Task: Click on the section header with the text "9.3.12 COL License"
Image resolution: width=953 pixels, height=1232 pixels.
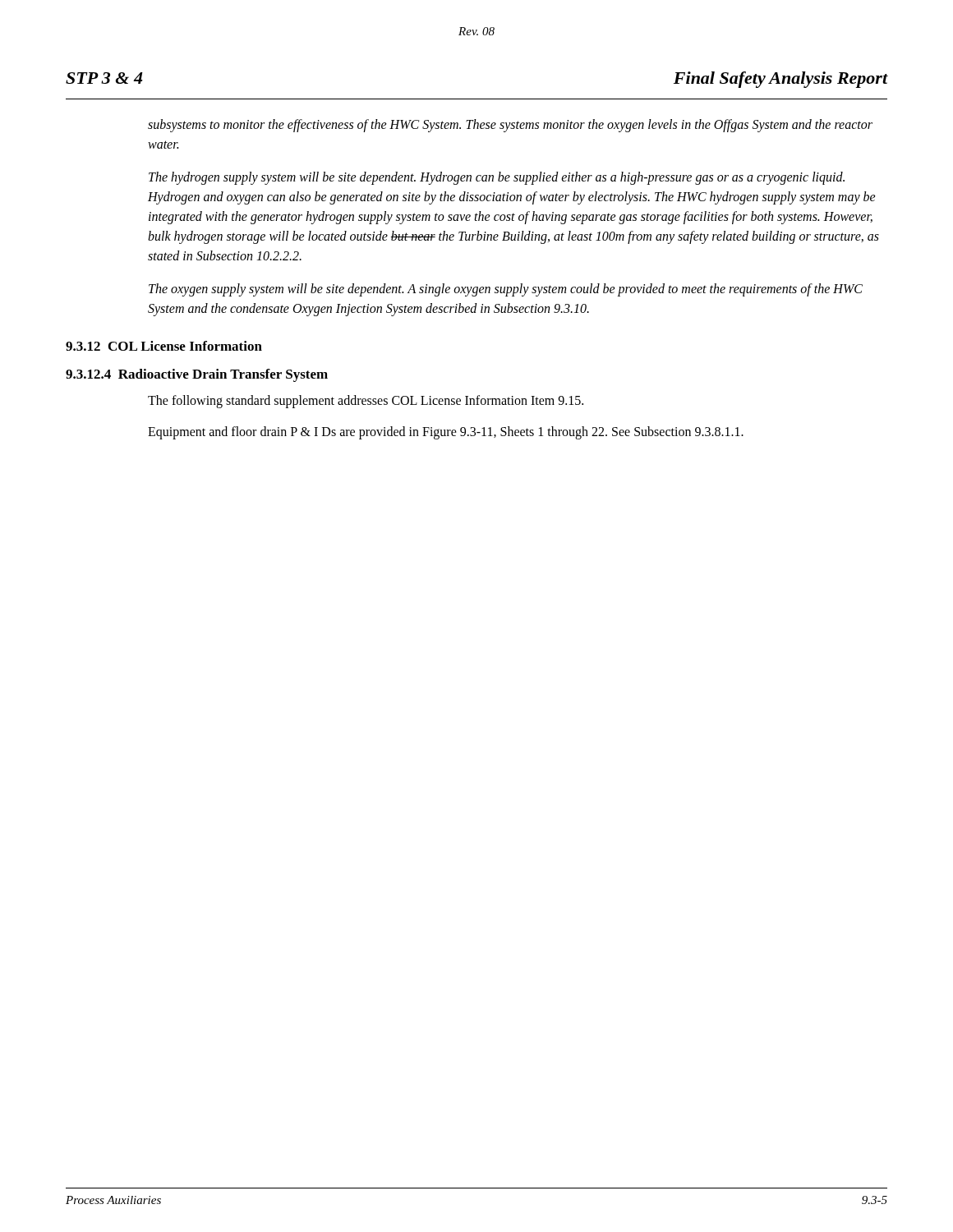Action: pyautogui.click(x=164, y=346)
